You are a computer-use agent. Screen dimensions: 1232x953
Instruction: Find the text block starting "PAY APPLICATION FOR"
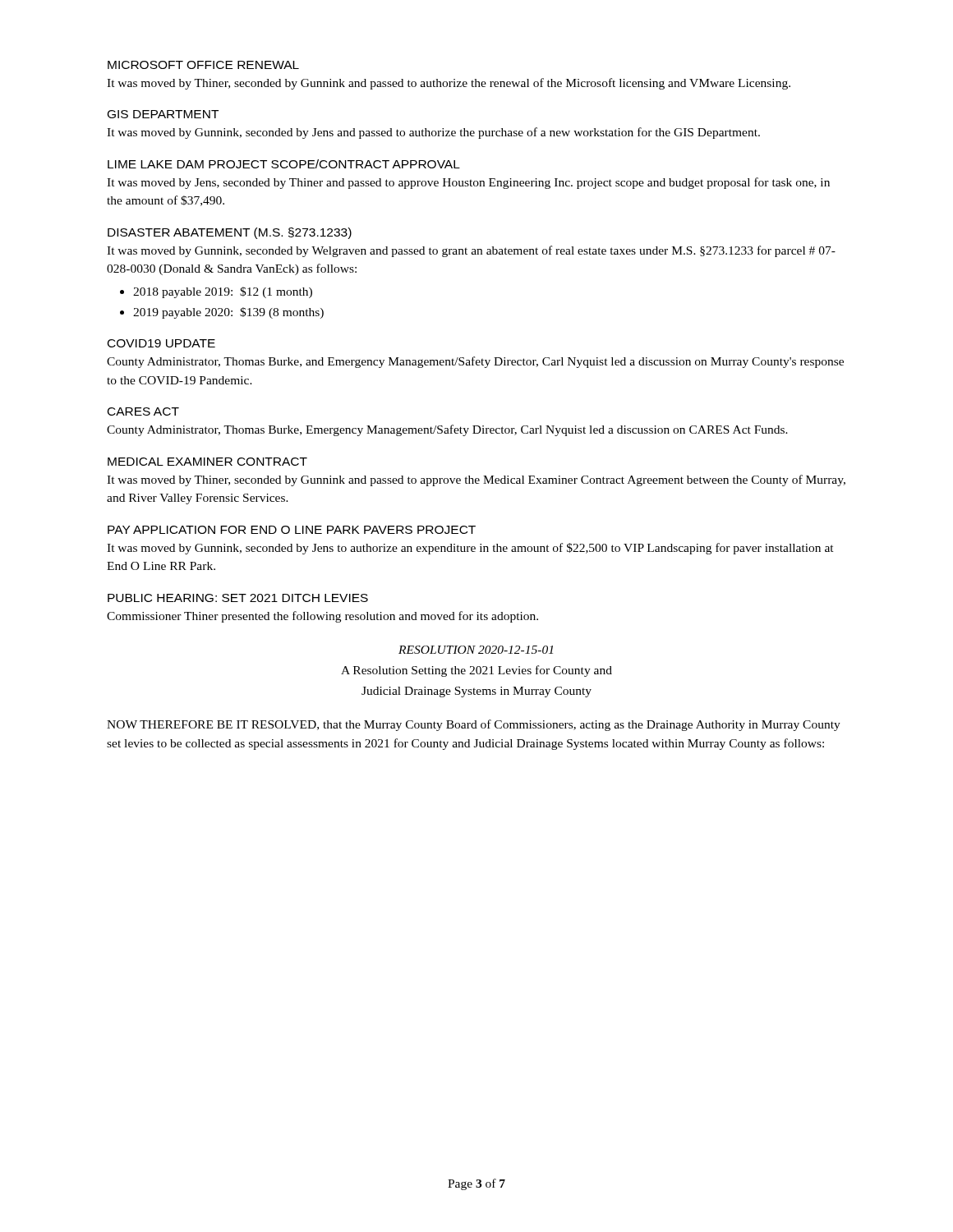point(476,549)
